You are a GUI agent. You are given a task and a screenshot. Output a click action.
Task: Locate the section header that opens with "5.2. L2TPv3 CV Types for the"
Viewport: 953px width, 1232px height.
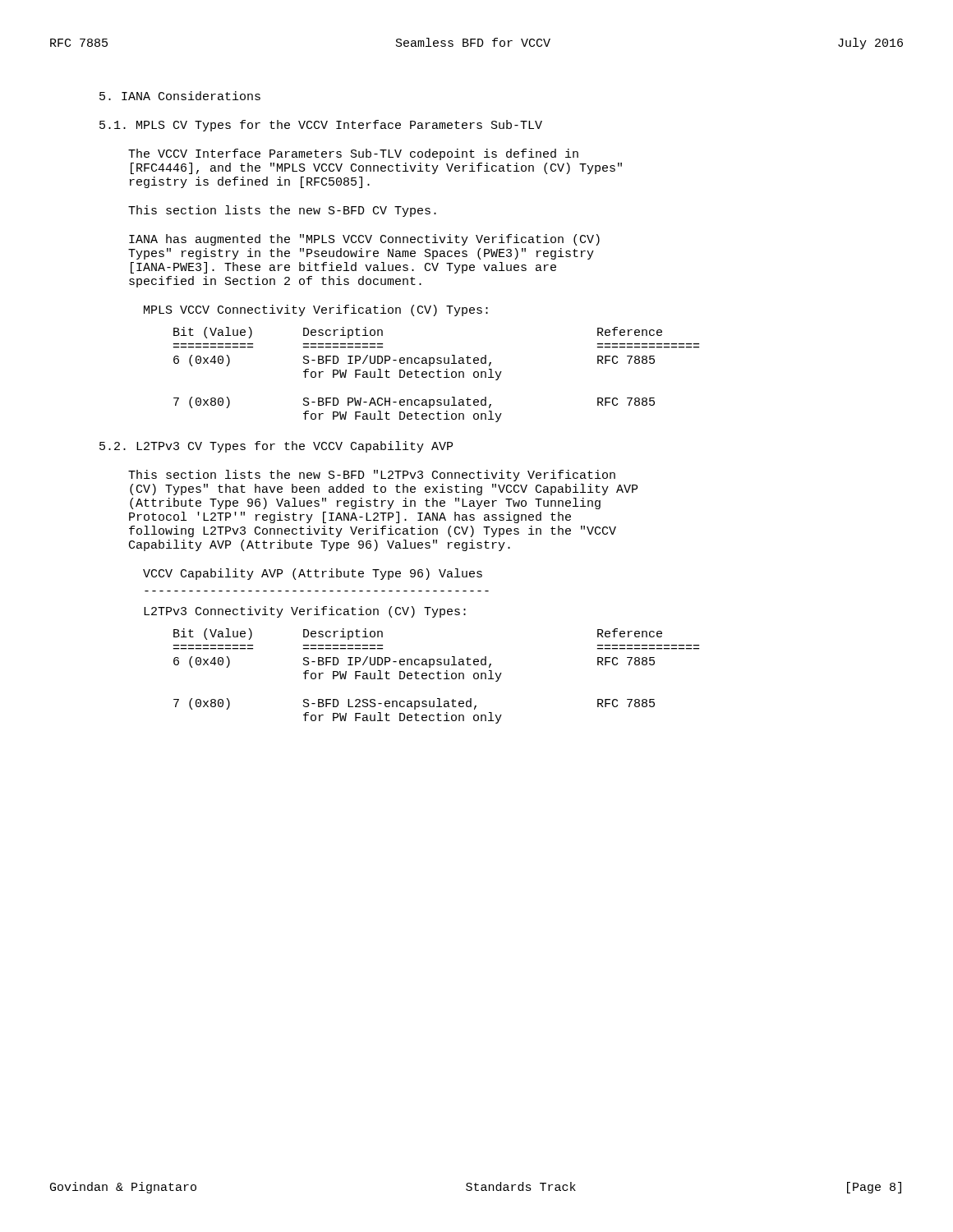pyautogui.click(x=276, y=447)
